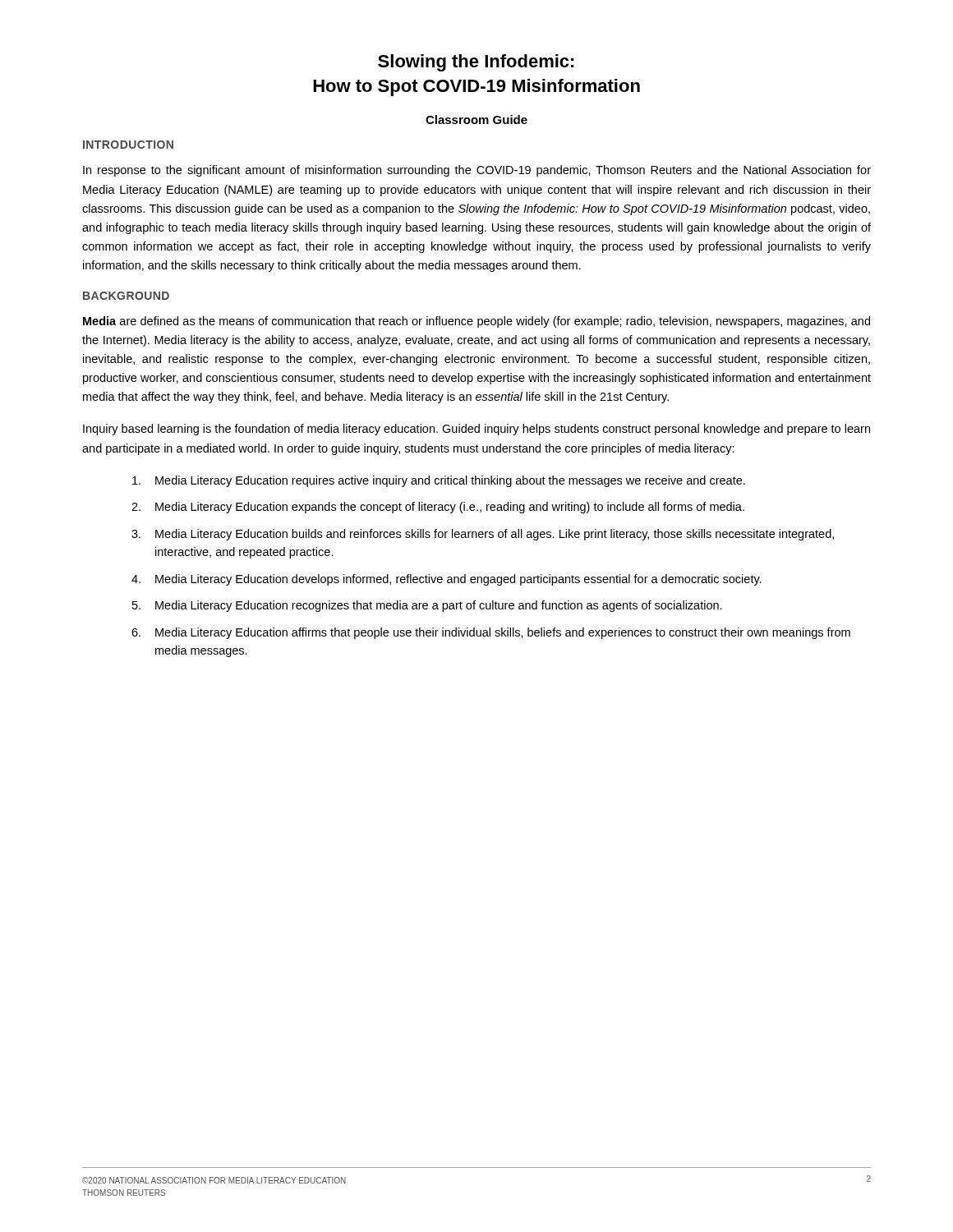Locate the element starting "2. Media Literacy Education expands the concept"

coord(501,507)
